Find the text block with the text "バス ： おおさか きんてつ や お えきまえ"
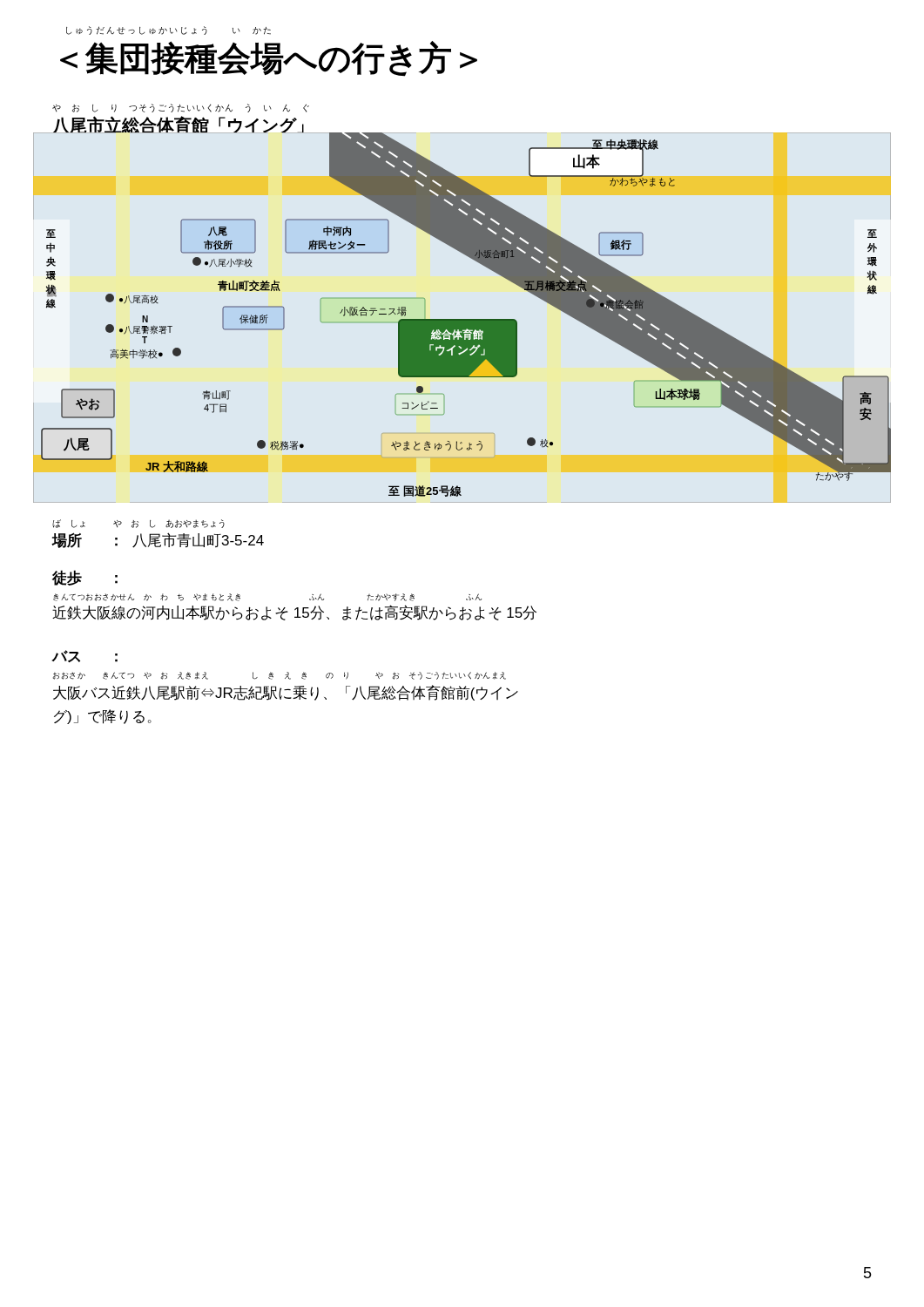 coord(462,687)
